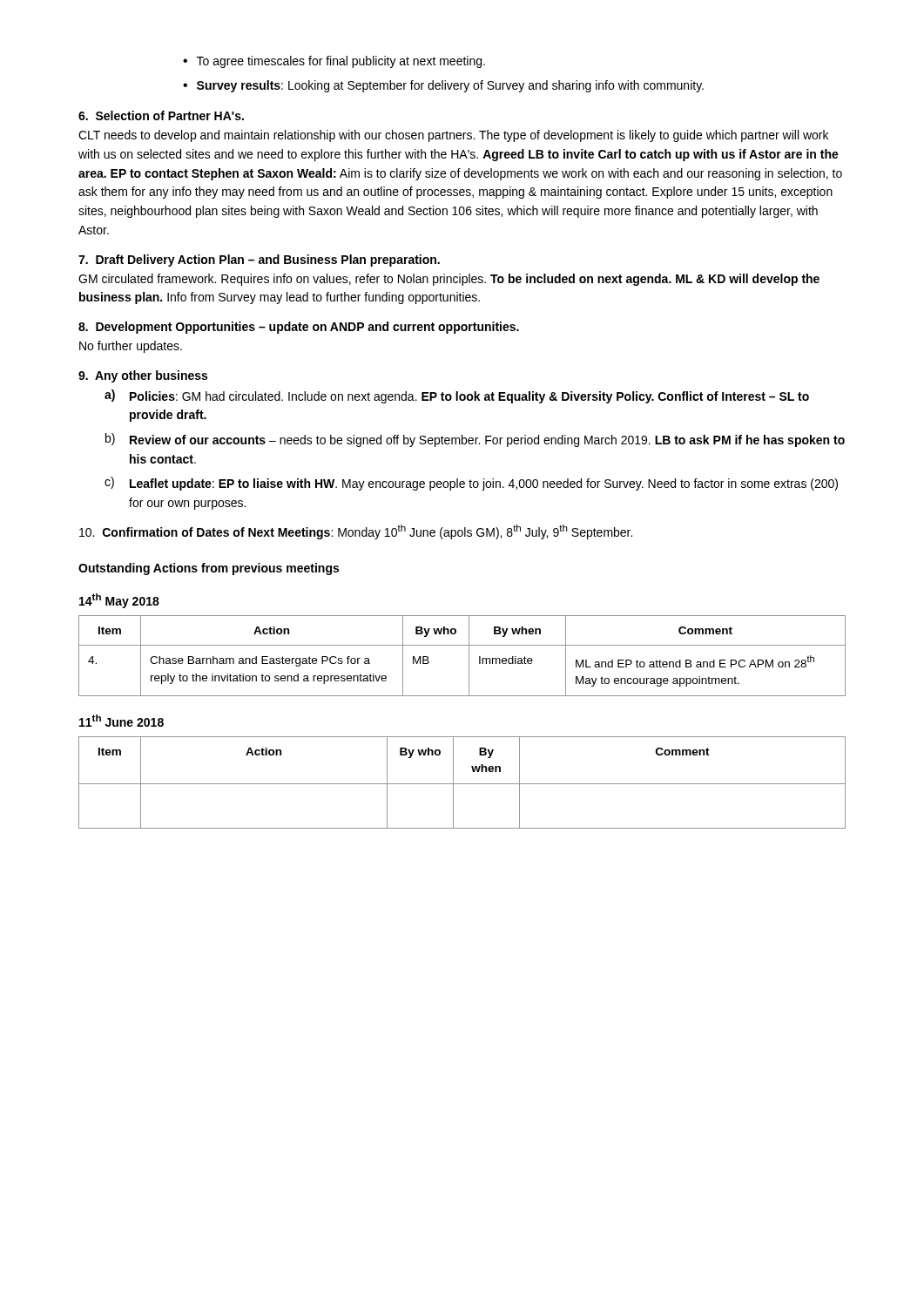The image size is (924, 1307).
Task: Find the list item that says "c) Leaflet update: EP"
Action: [x=475, y=494]
